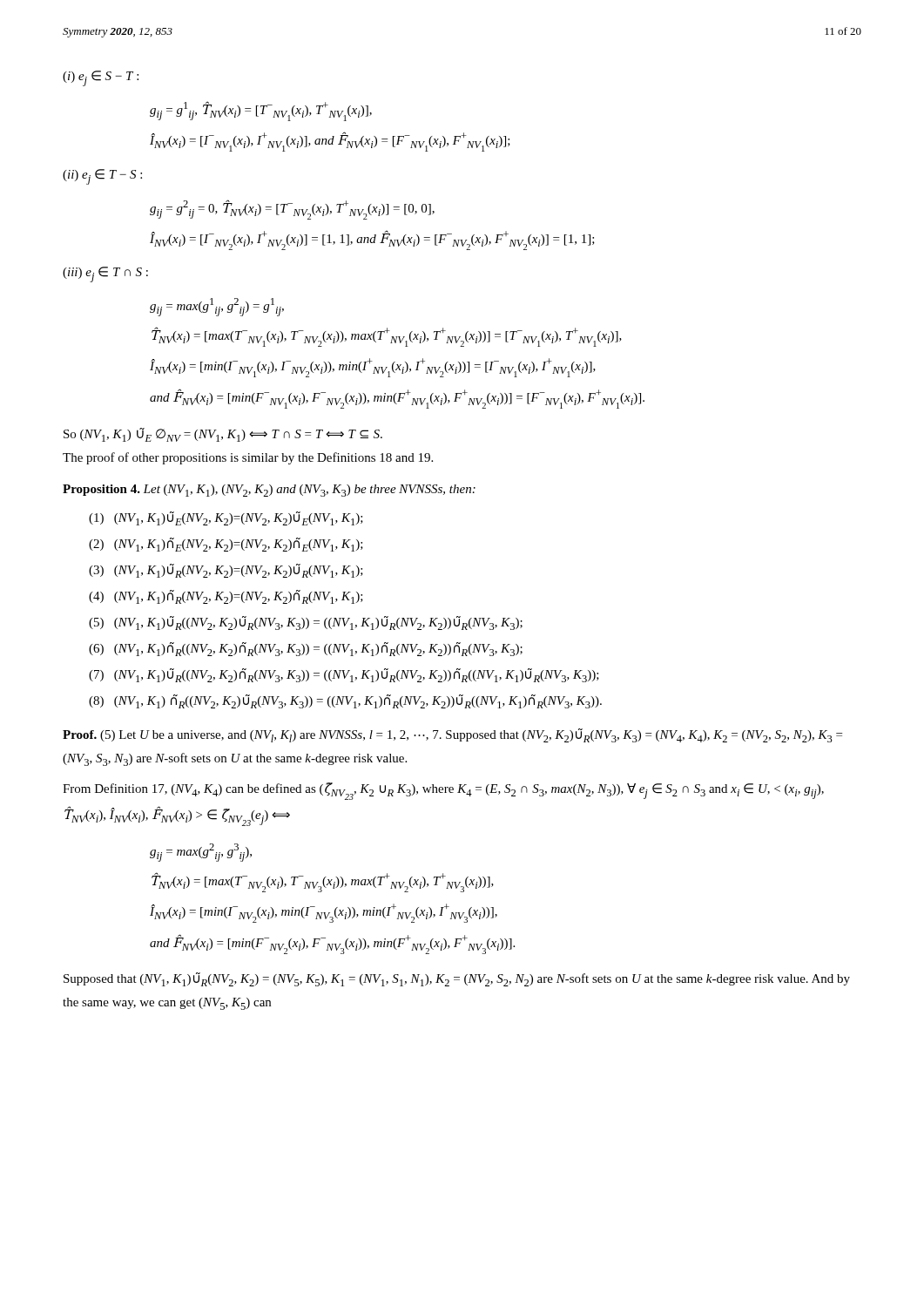The image size is (924, 1307).
Task: Find the text starting "gij = max(g2ij, g3ij), T̂NV(xi) = [max(T−NV2(xi), T−NV3(xi)),"
Action: 333,898
